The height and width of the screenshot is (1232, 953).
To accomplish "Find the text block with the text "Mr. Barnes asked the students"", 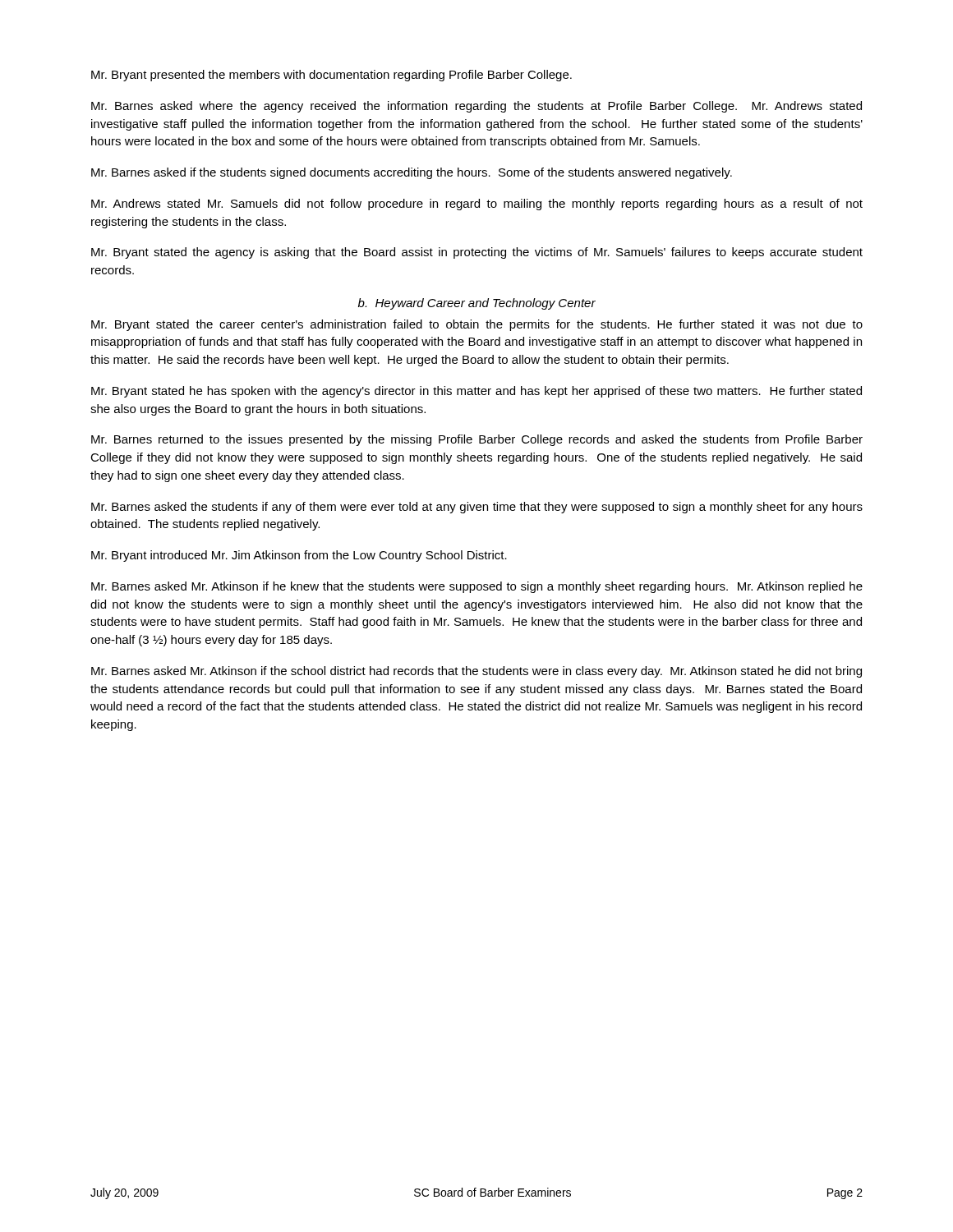I will point(476,515).
